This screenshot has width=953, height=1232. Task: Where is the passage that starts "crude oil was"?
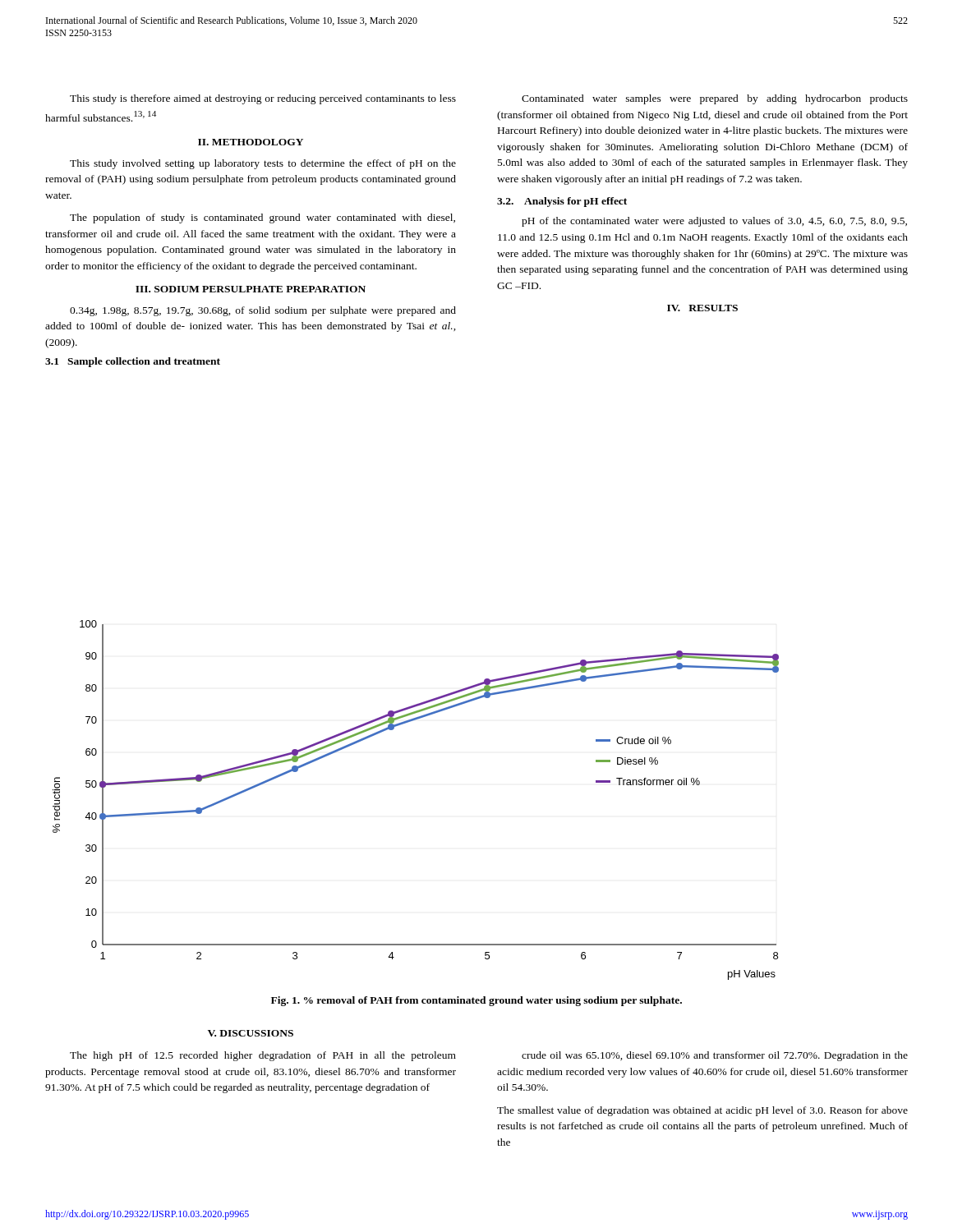pyautogui.click(x=702, y=1099)
